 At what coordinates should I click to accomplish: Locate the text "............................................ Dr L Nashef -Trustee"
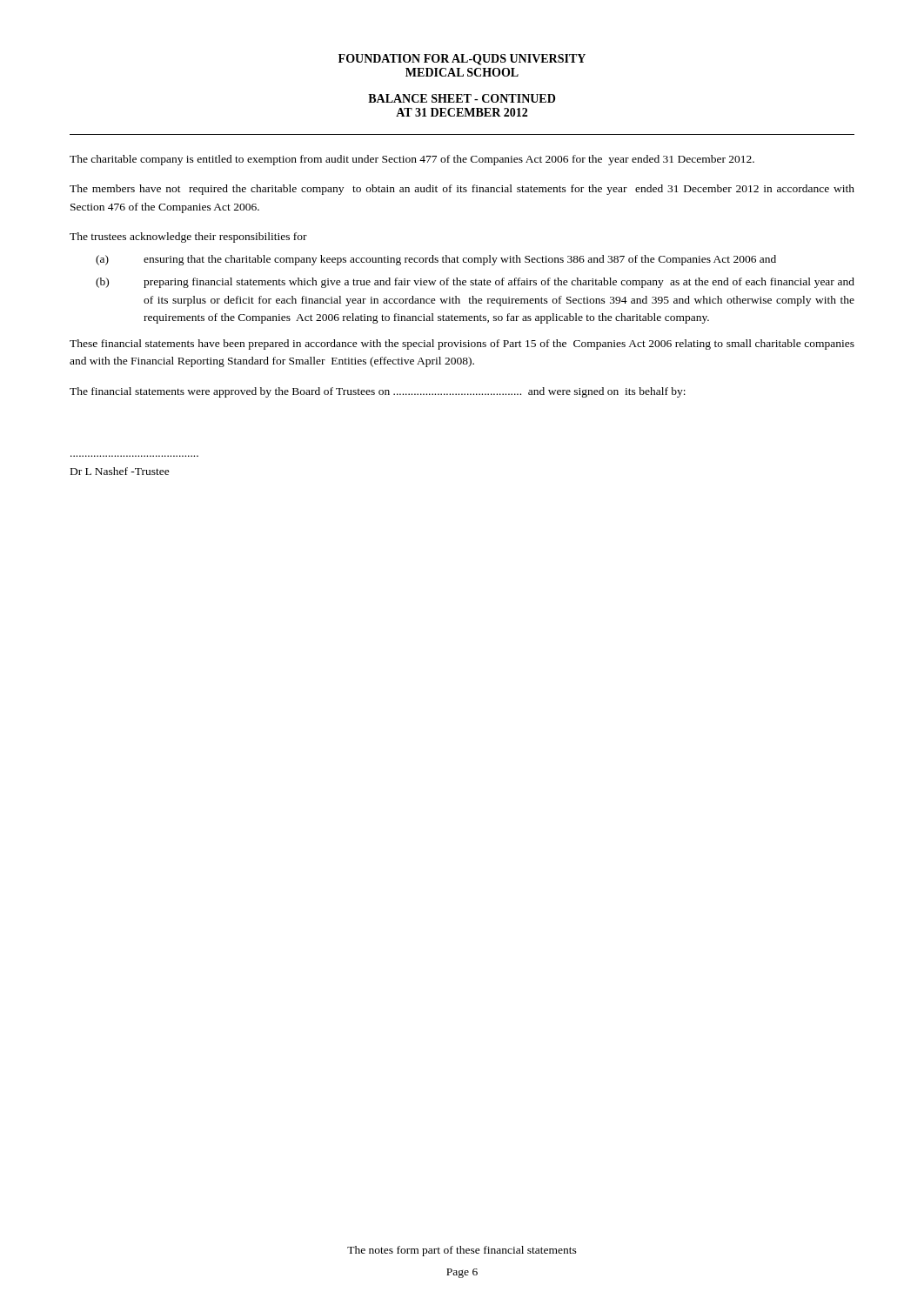click(134, 462)
